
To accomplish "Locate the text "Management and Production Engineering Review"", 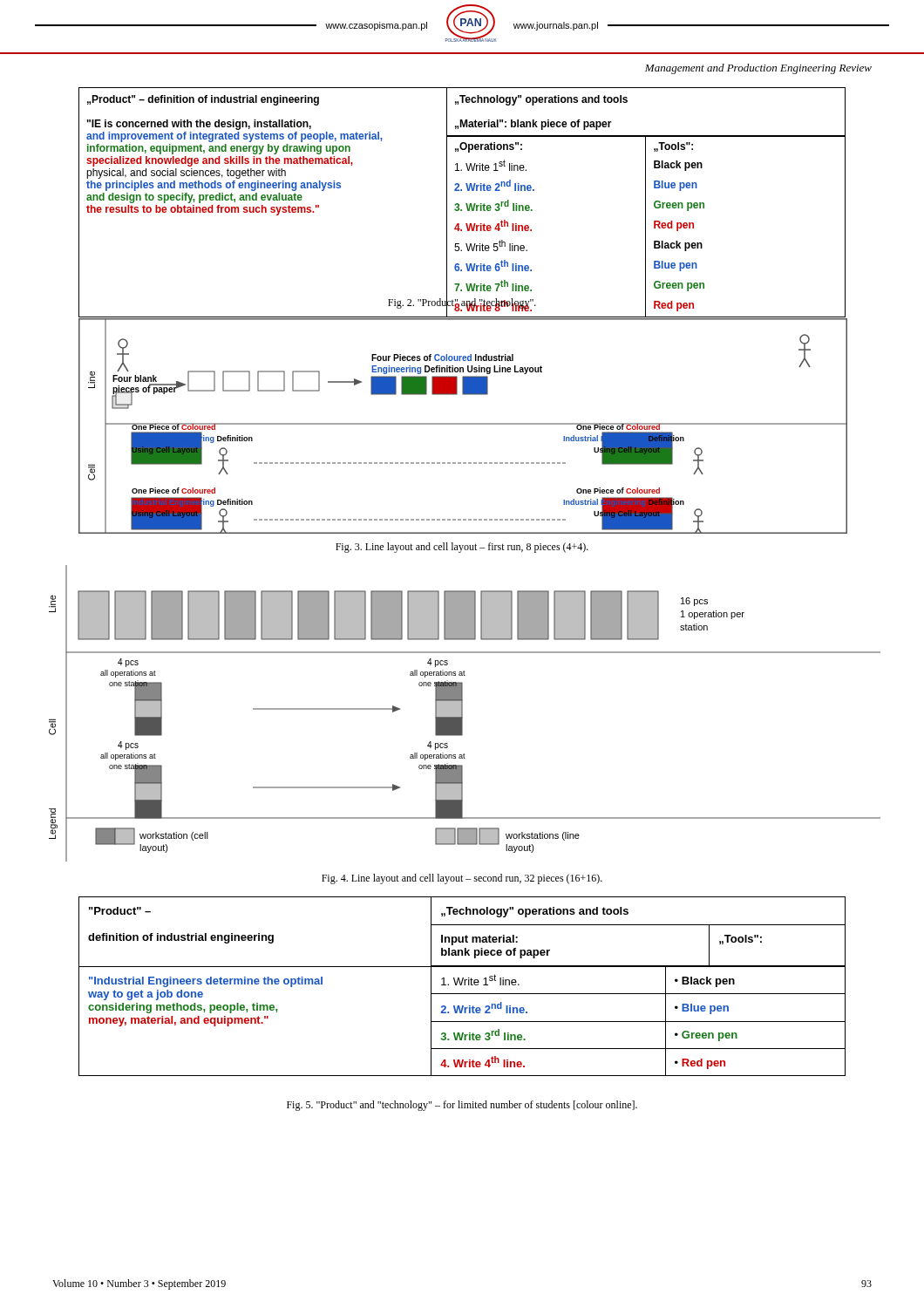I will coord(758,68).
